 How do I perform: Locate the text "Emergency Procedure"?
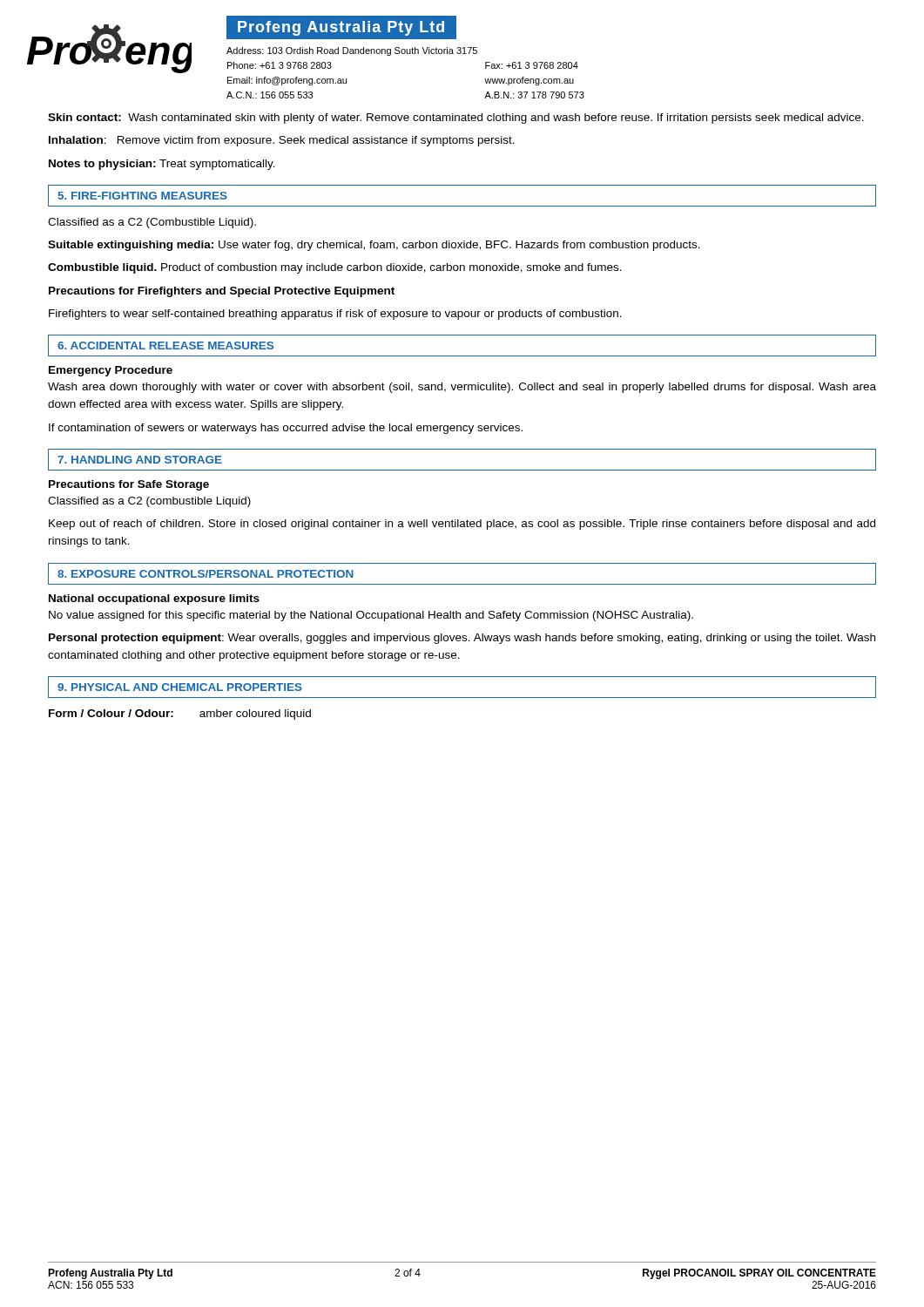(x=110, y=370)
